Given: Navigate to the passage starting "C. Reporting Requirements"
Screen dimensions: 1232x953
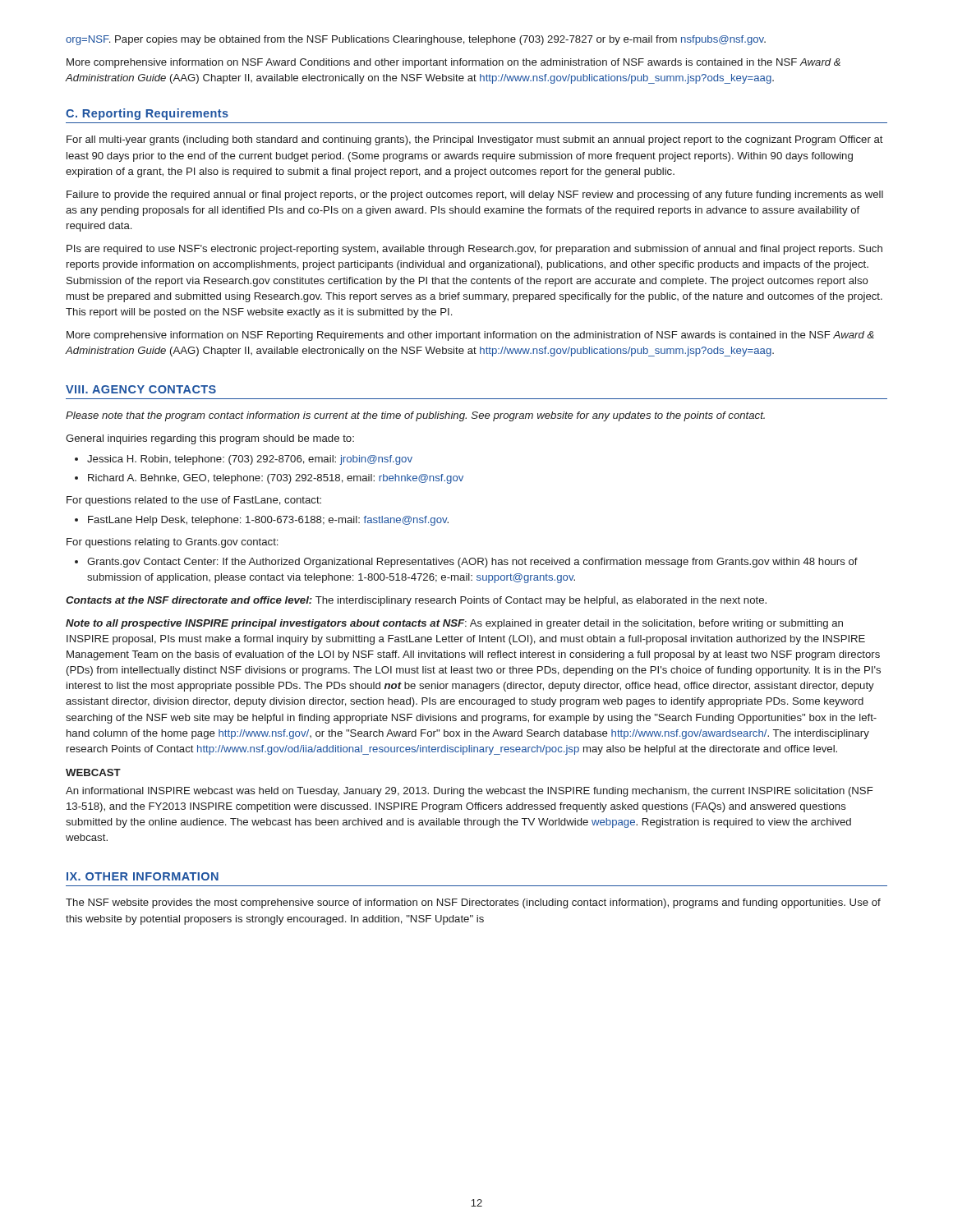Looking at the screenshot, I should pos(147,114).
